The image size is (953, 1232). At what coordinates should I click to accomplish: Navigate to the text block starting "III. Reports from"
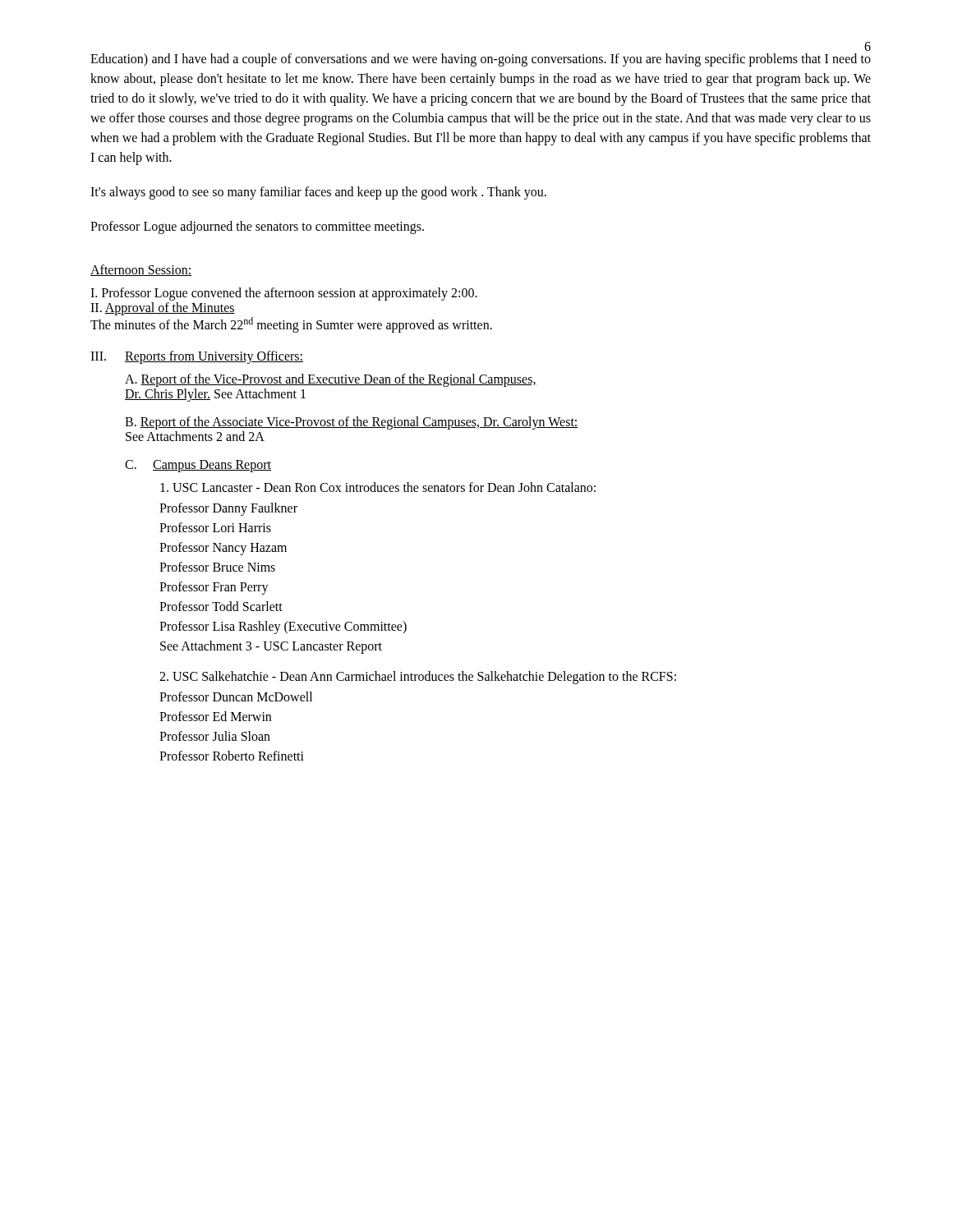[197, 357]
